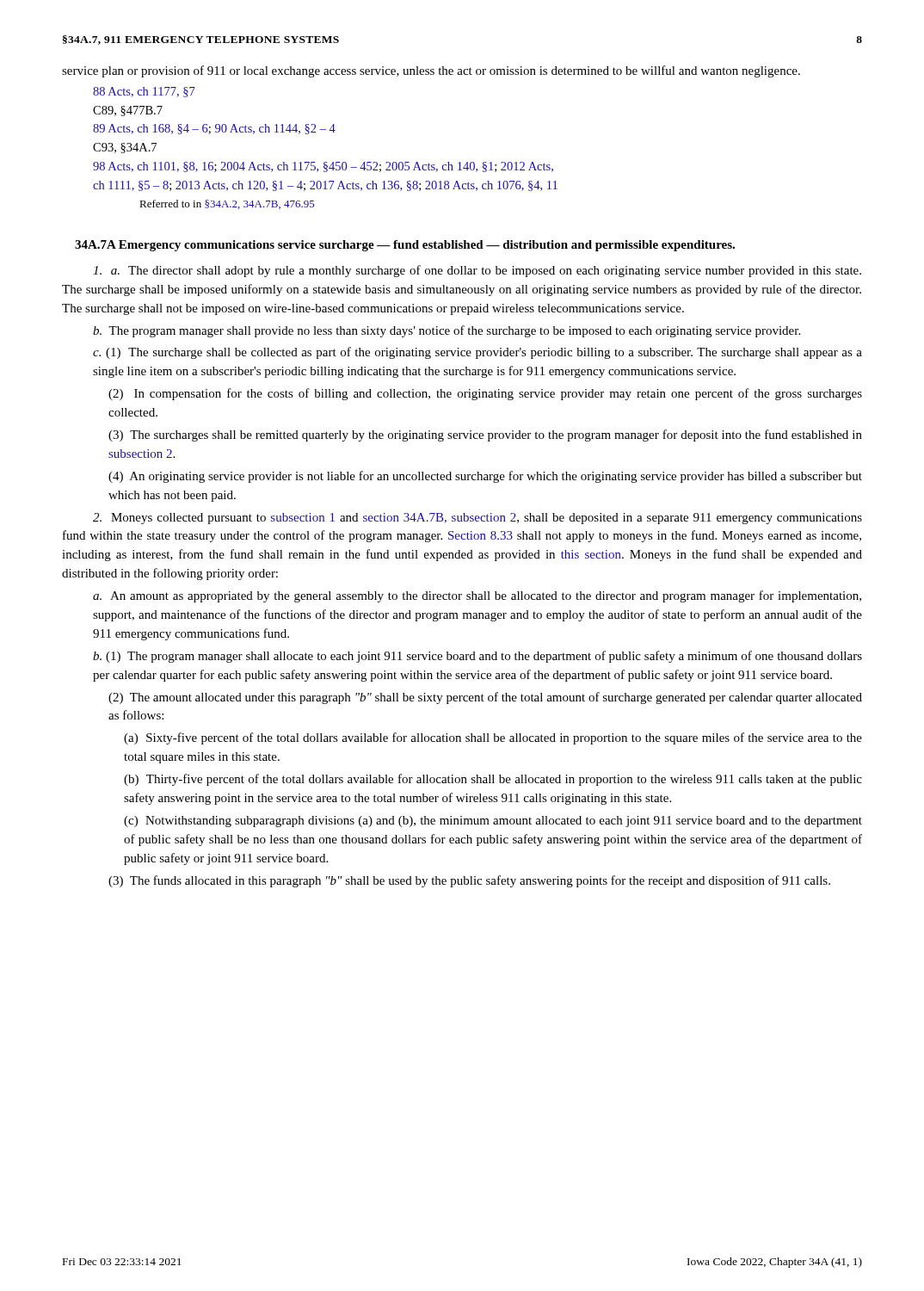This screenshot has width=924, height=1291.
Task: Click on the text starting "(3) The surcharges shall"
Action: [x=485, y=445]
